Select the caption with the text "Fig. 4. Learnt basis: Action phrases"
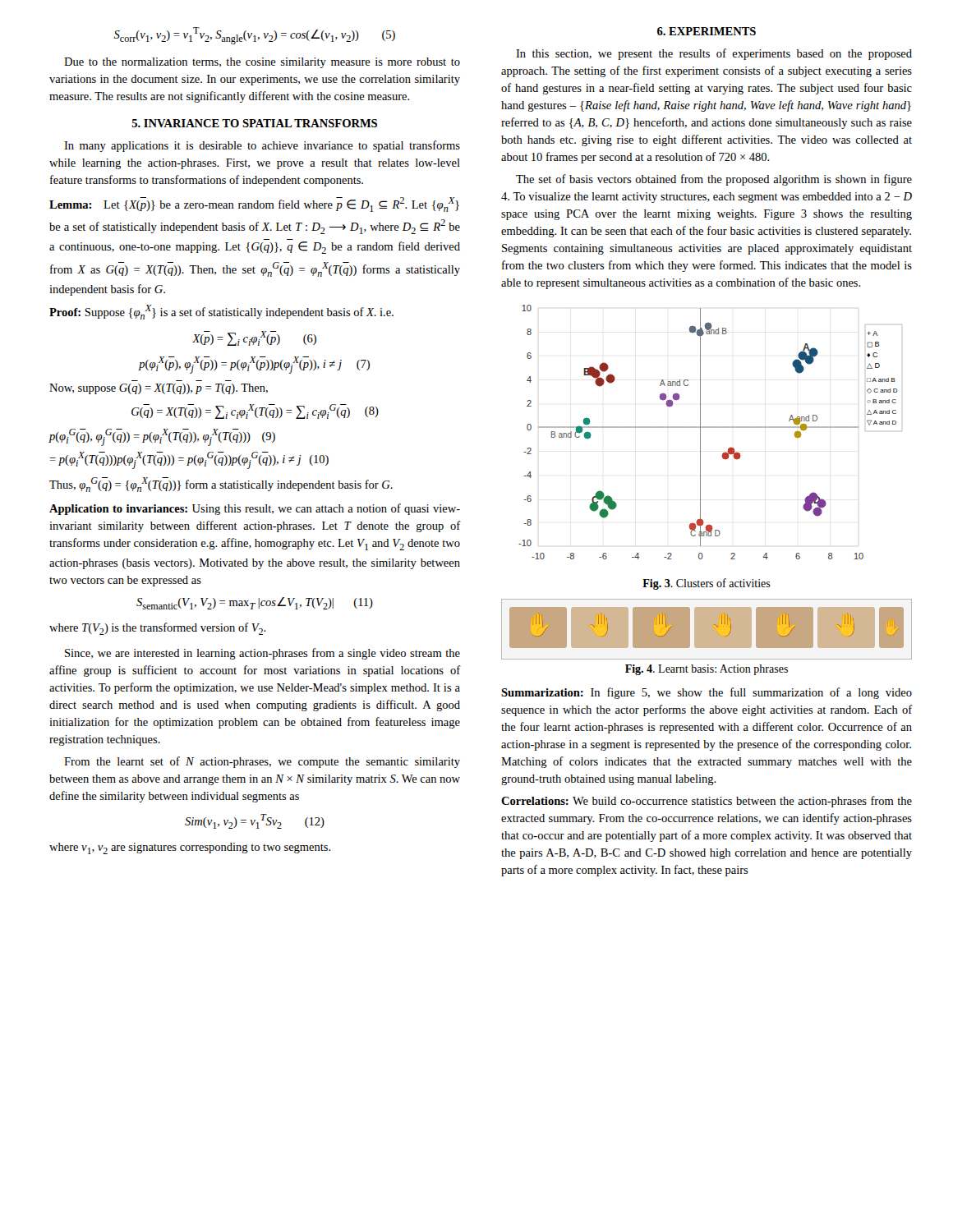Image resolution: width=953 pixels, height=1232 pixels. tap(707, 669)
